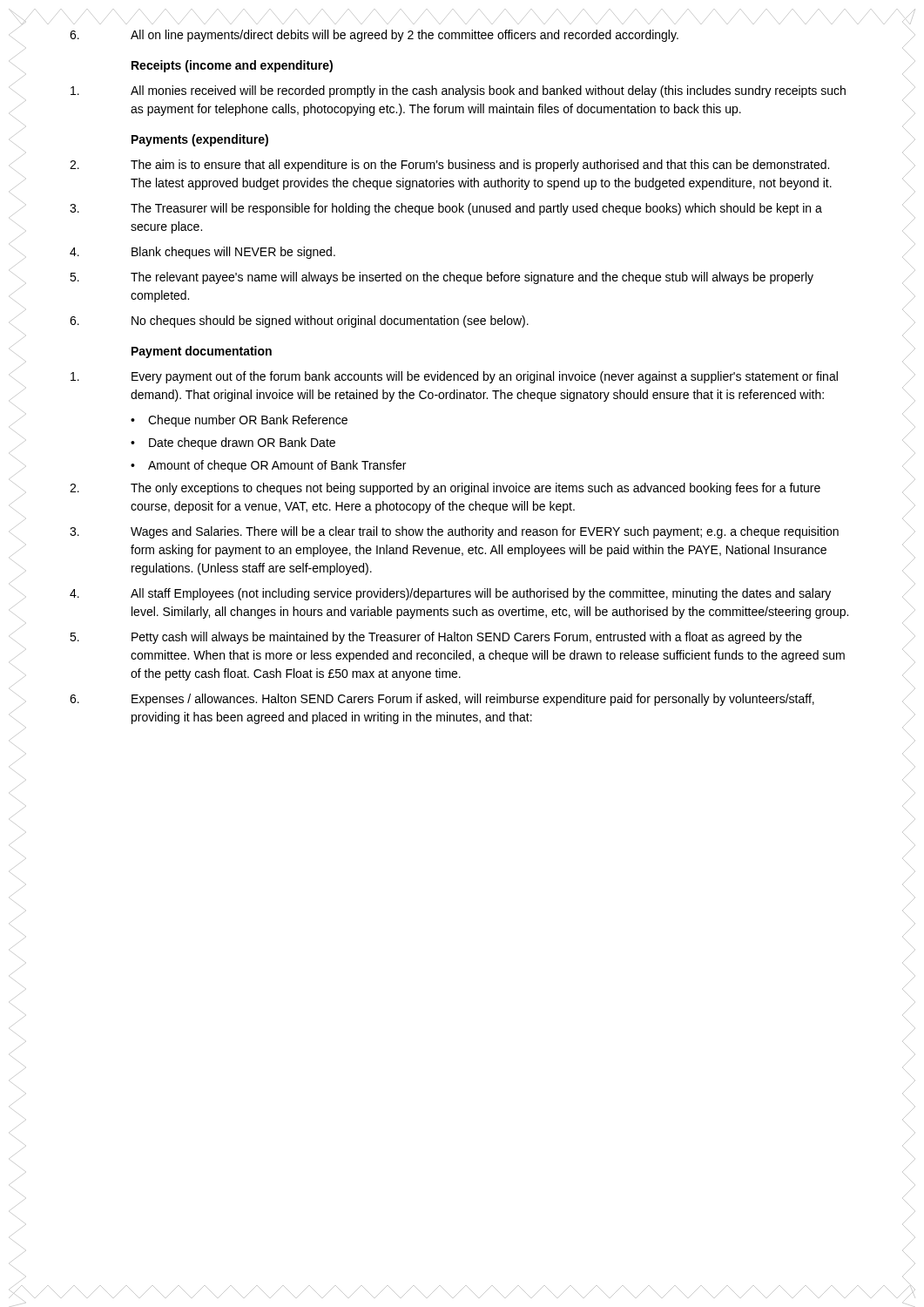Point to the element starting "5. The relevant payee's"

[x=462, y=287]
